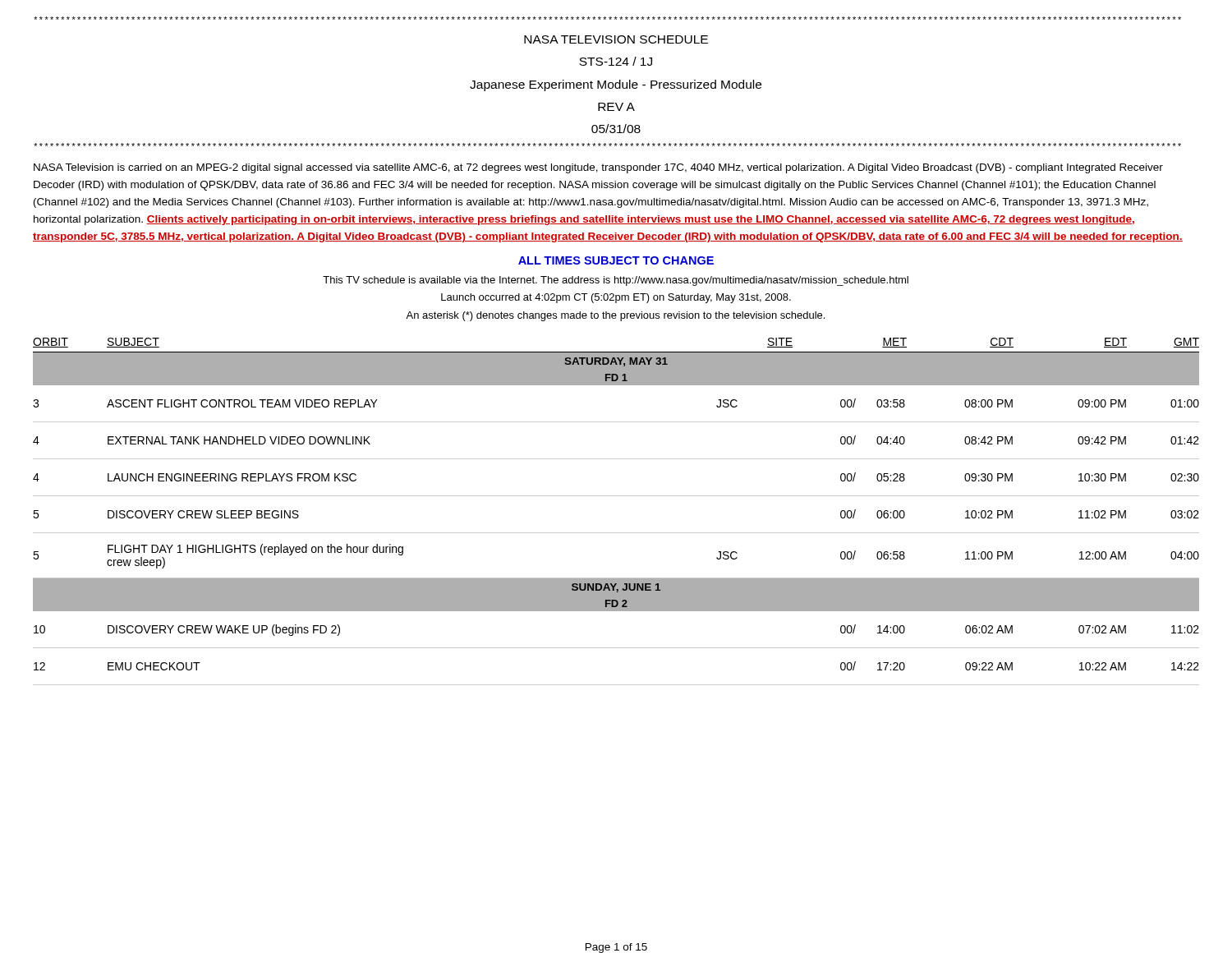The image size is (1232, 953).
Task: Find the table that mentions "ORBIT SUBJECT SITE MET"
Action: [616, 510]
